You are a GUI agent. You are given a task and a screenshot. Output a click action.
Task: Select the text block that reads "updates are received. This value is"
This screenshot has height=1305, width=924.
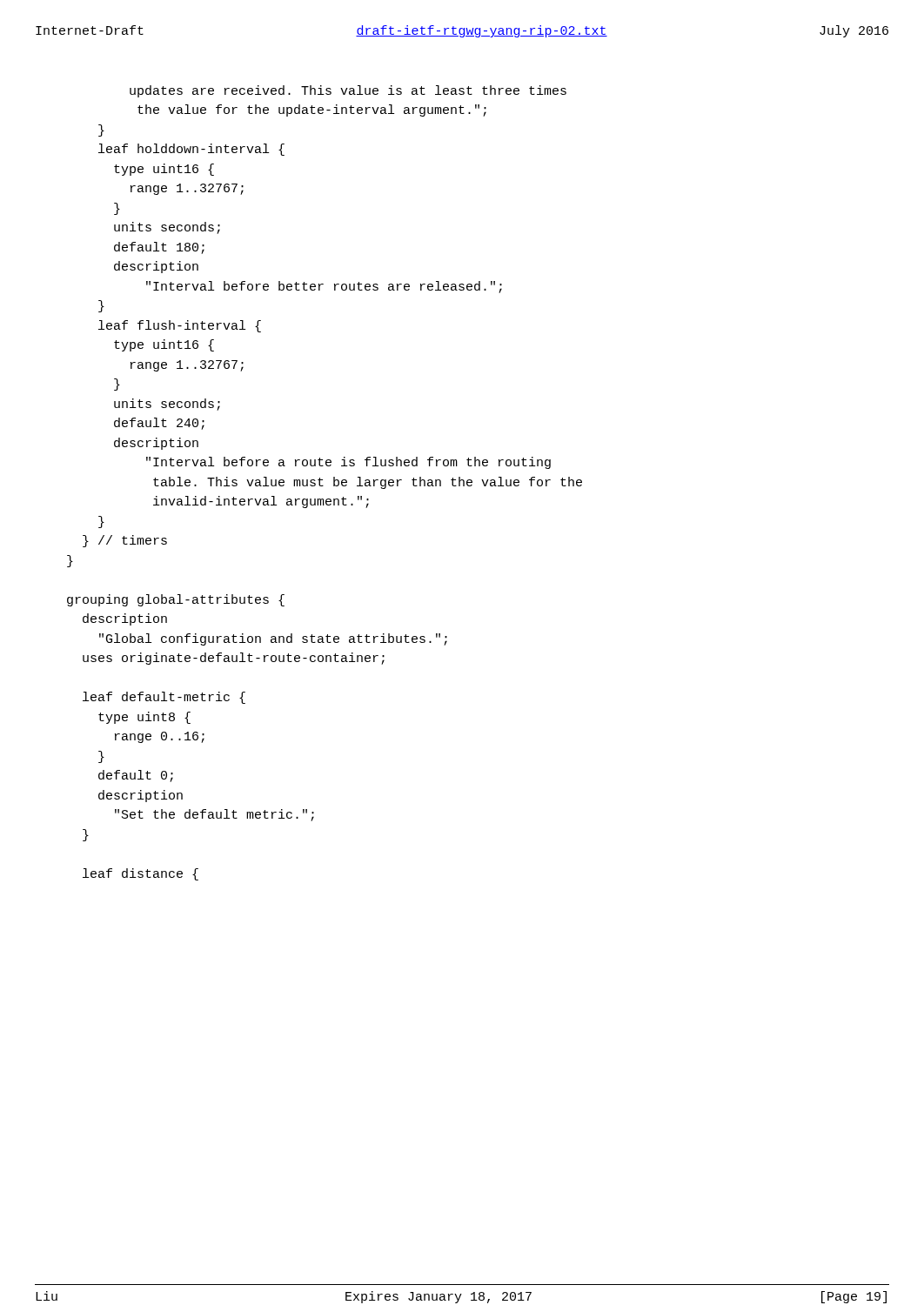pos(309,483)
